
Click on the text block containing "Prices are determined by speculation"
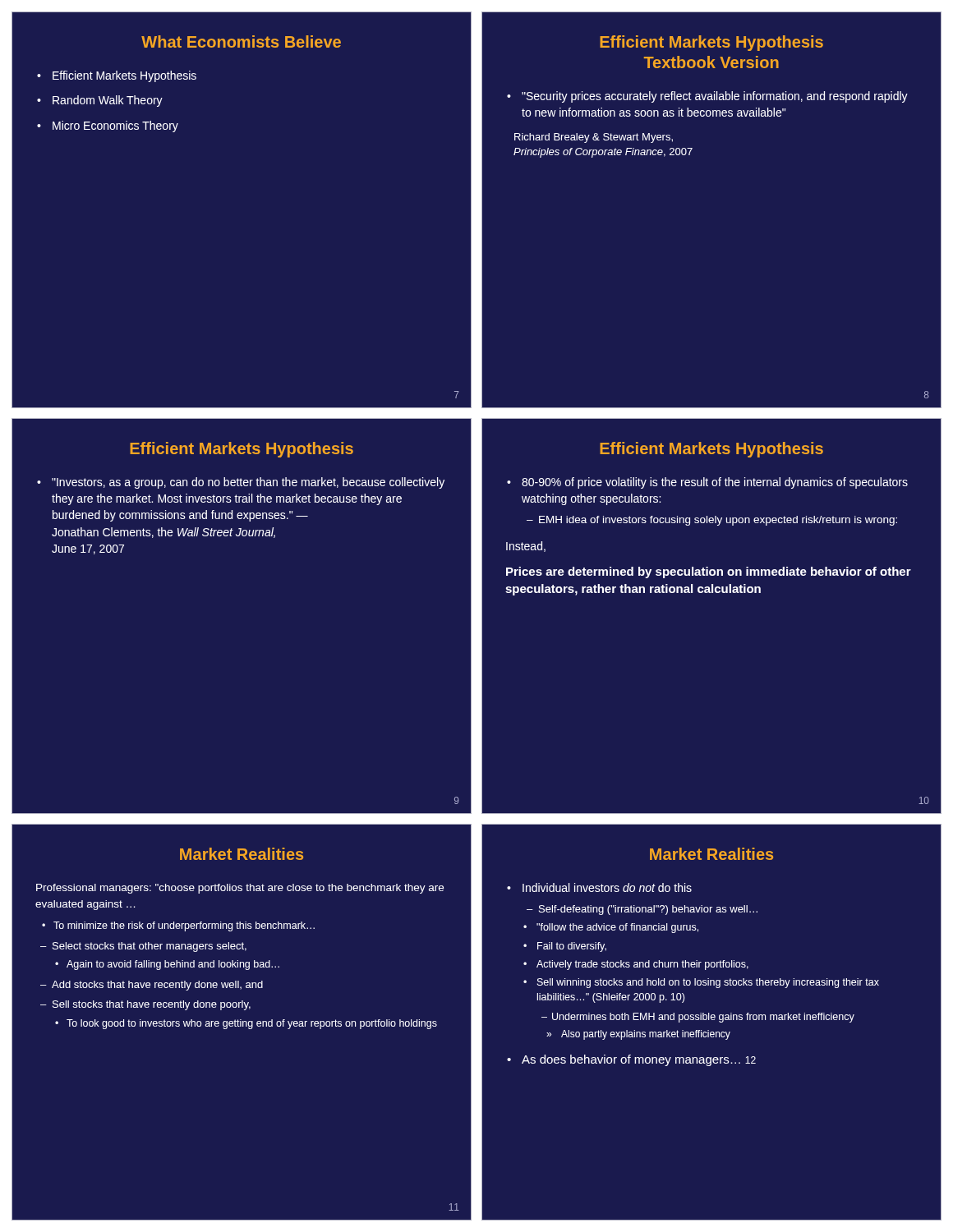[708, 580]
